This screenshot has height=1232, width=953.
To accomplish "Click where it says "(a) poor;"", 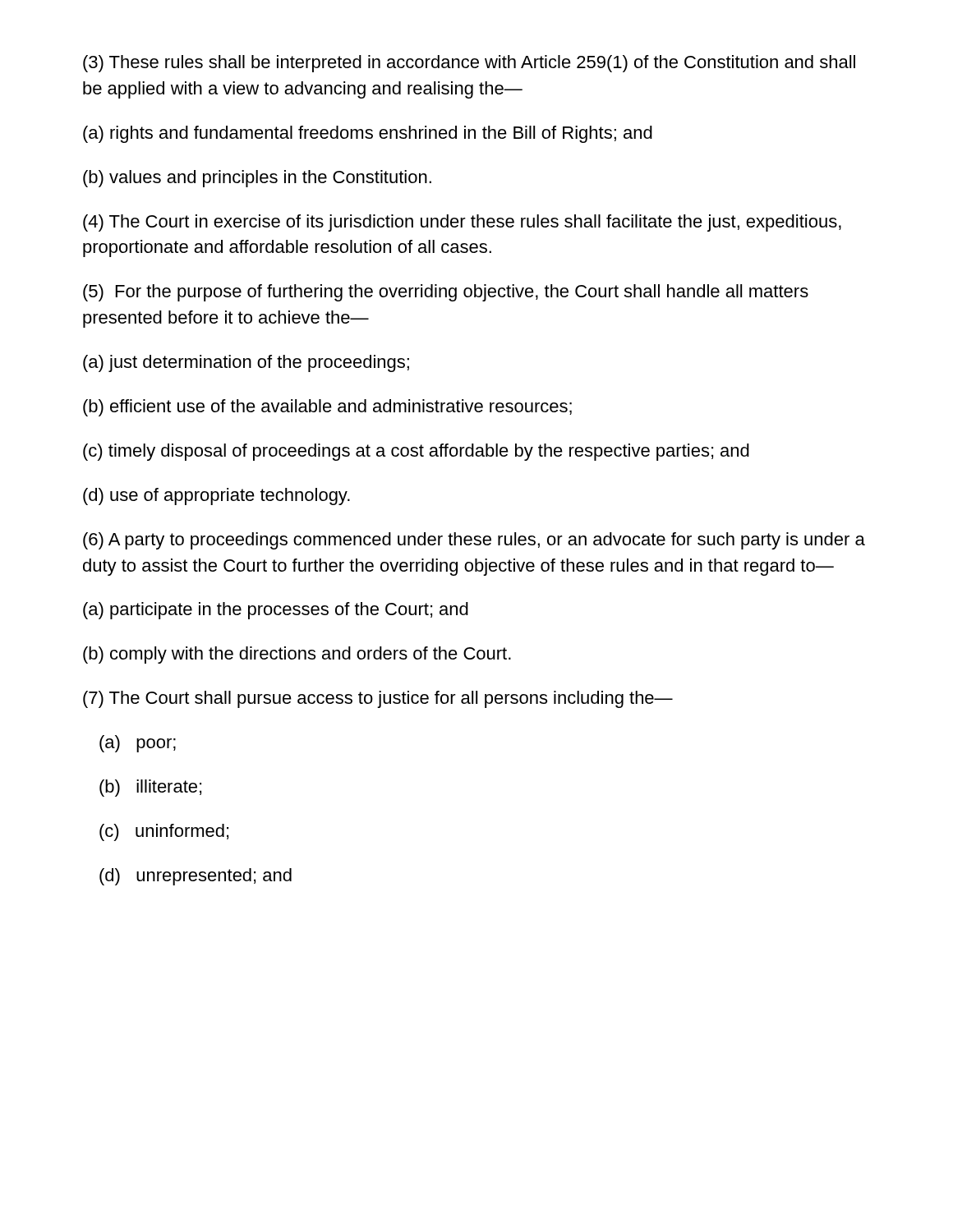I will tap(138, 742).
